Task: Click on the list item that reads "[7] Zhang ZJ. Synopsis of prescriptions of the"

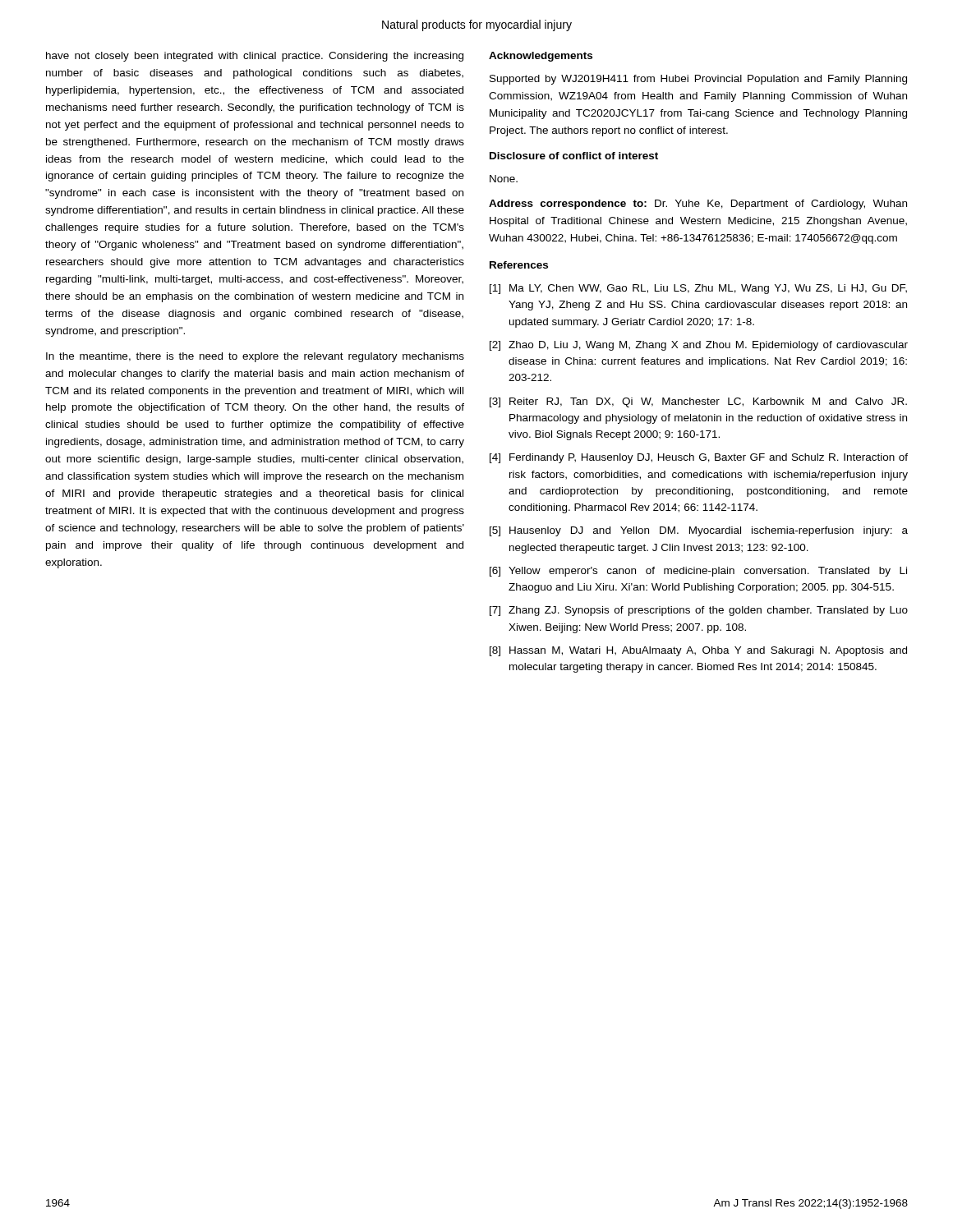Action: click(698, 619)
